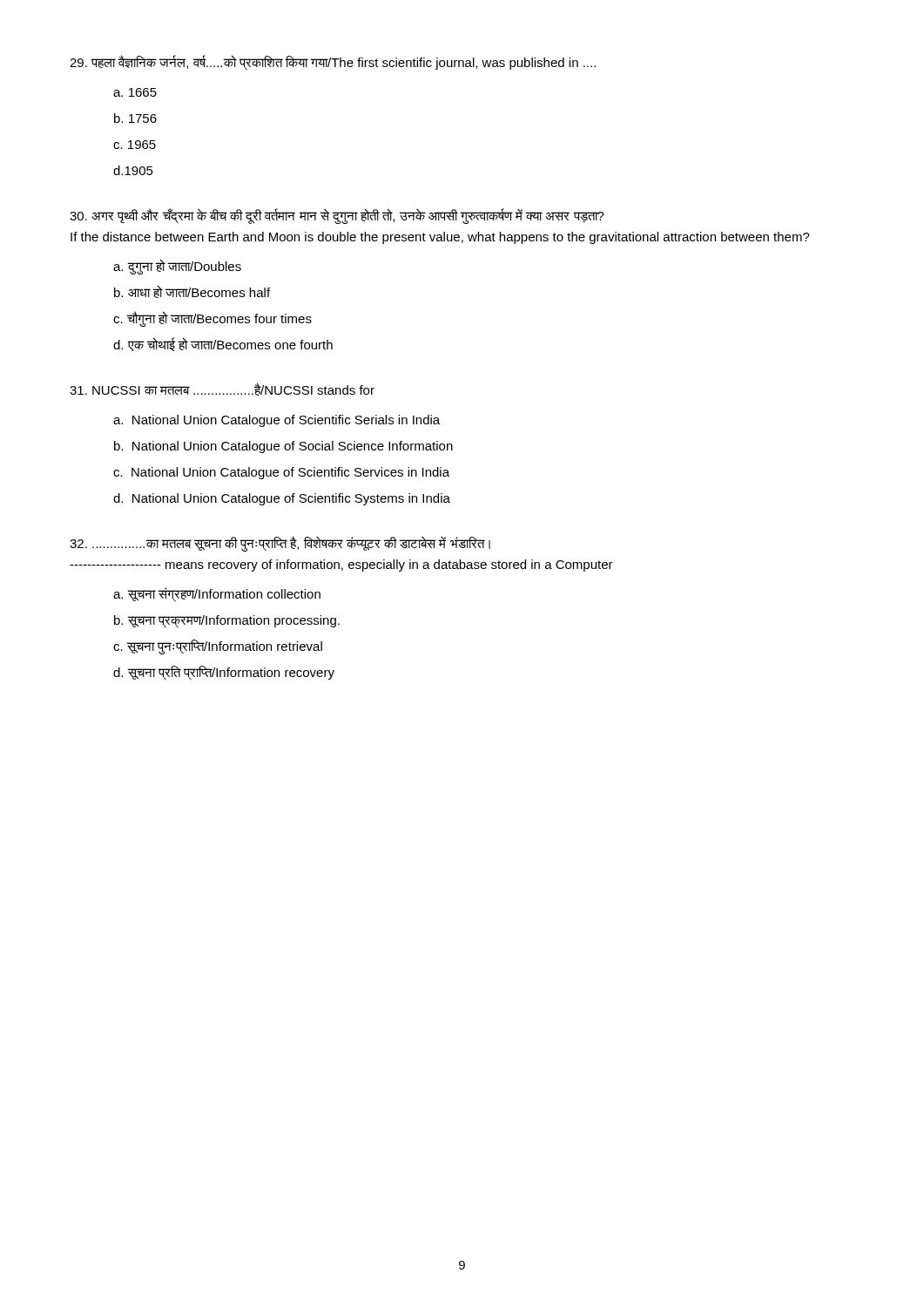Find the block on this page that starts "32. ...............का मतलब सूचना की पुनःप्राप्ति है,"
Image resolution: width=924 pixels, height=1307 pixels.
(280, 544)
